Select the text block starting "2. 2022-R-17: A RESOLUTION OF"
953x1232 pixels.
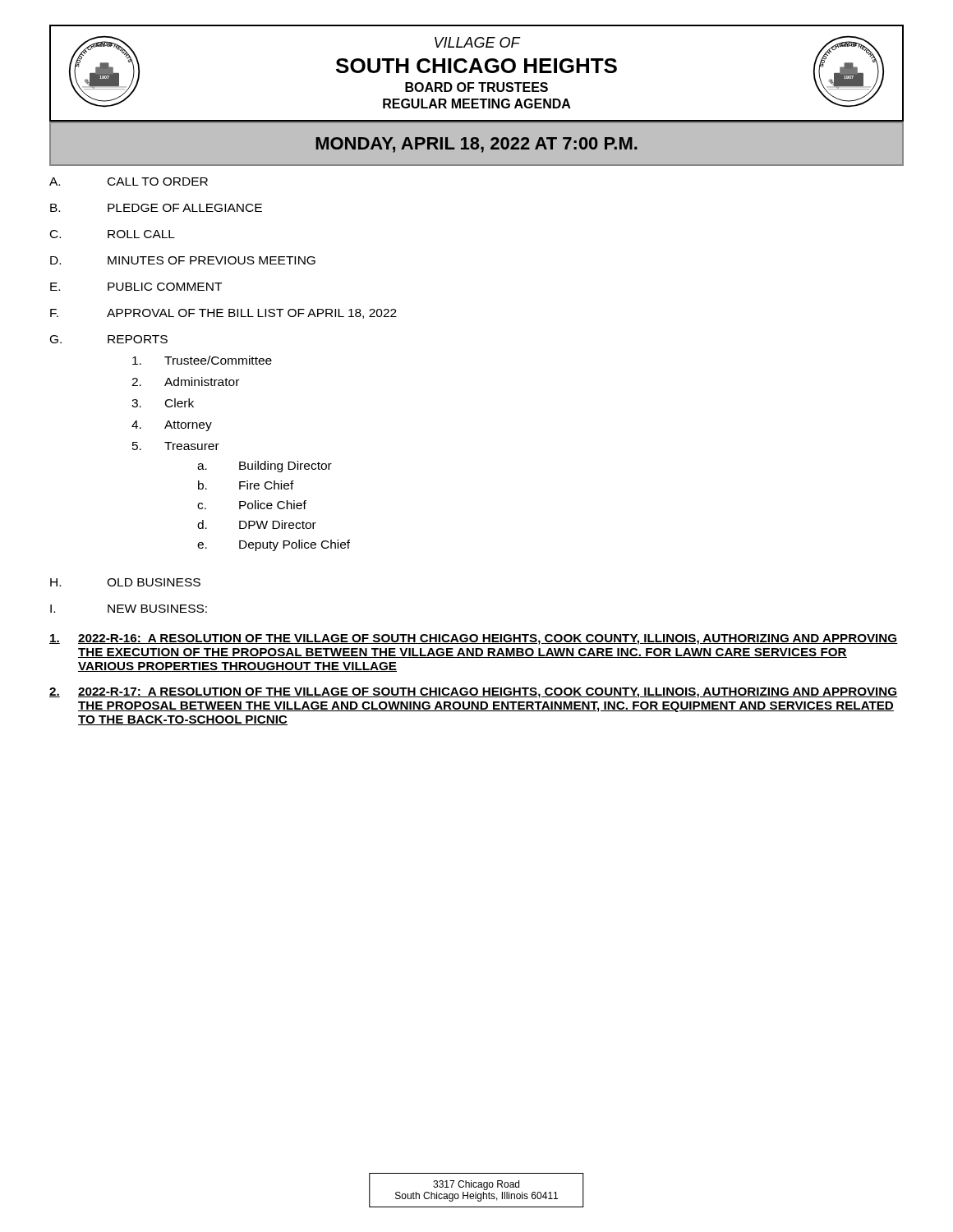tap(476, 705)
